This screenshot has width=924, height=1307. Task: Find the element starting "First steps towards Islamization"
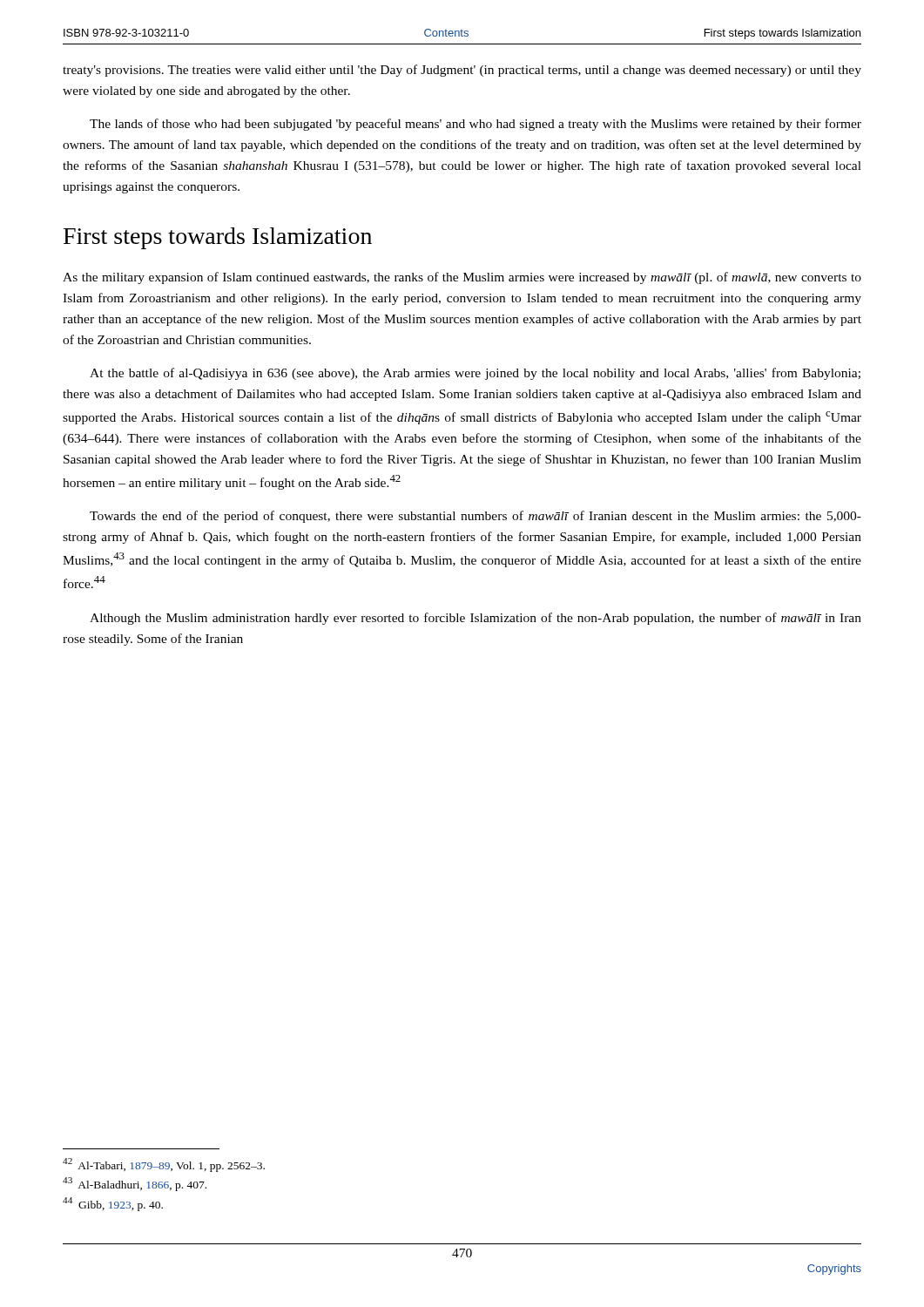218,238
